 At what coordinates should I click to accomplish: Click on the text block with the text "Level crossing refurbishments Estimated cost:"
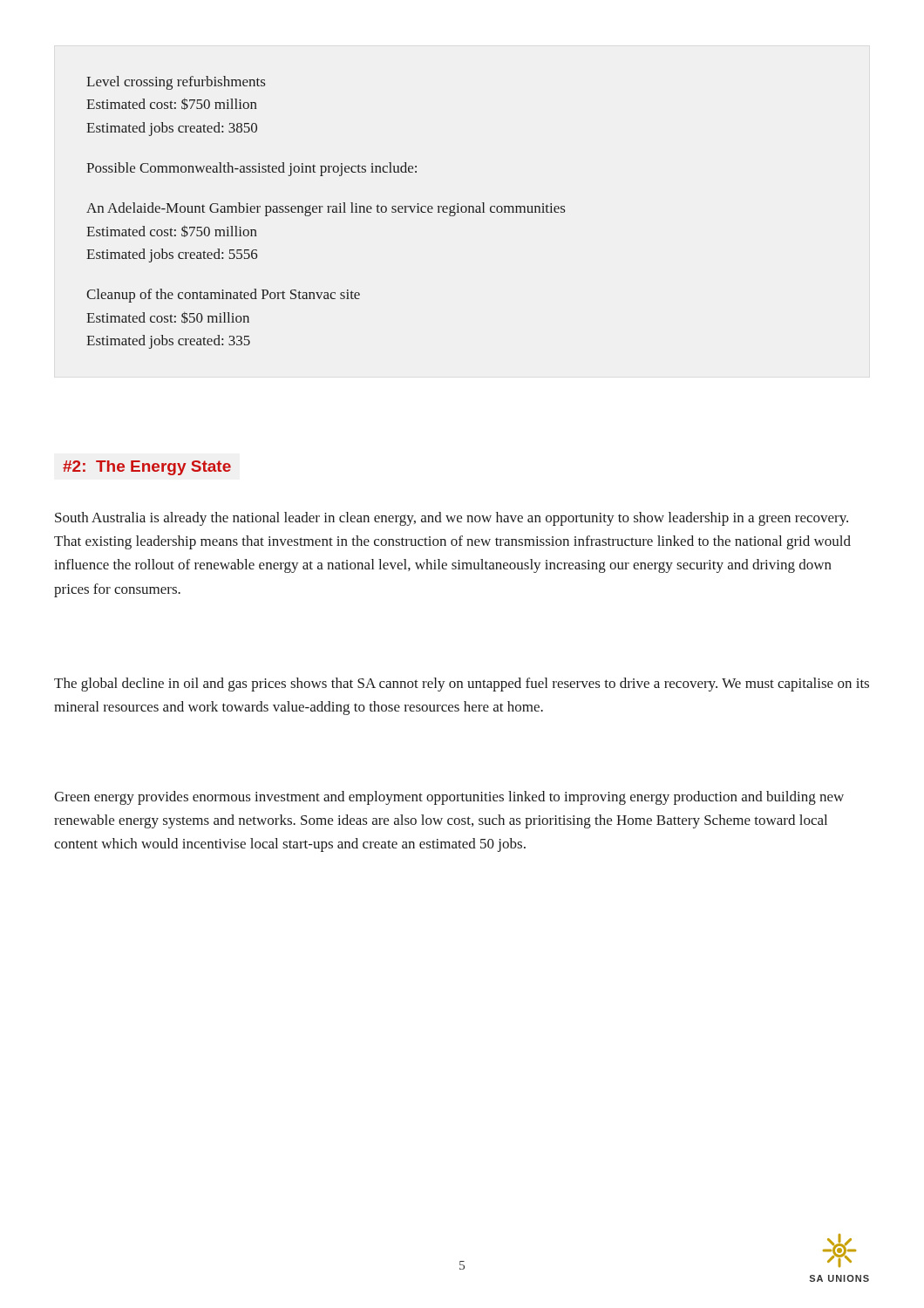tap(462, 212)
